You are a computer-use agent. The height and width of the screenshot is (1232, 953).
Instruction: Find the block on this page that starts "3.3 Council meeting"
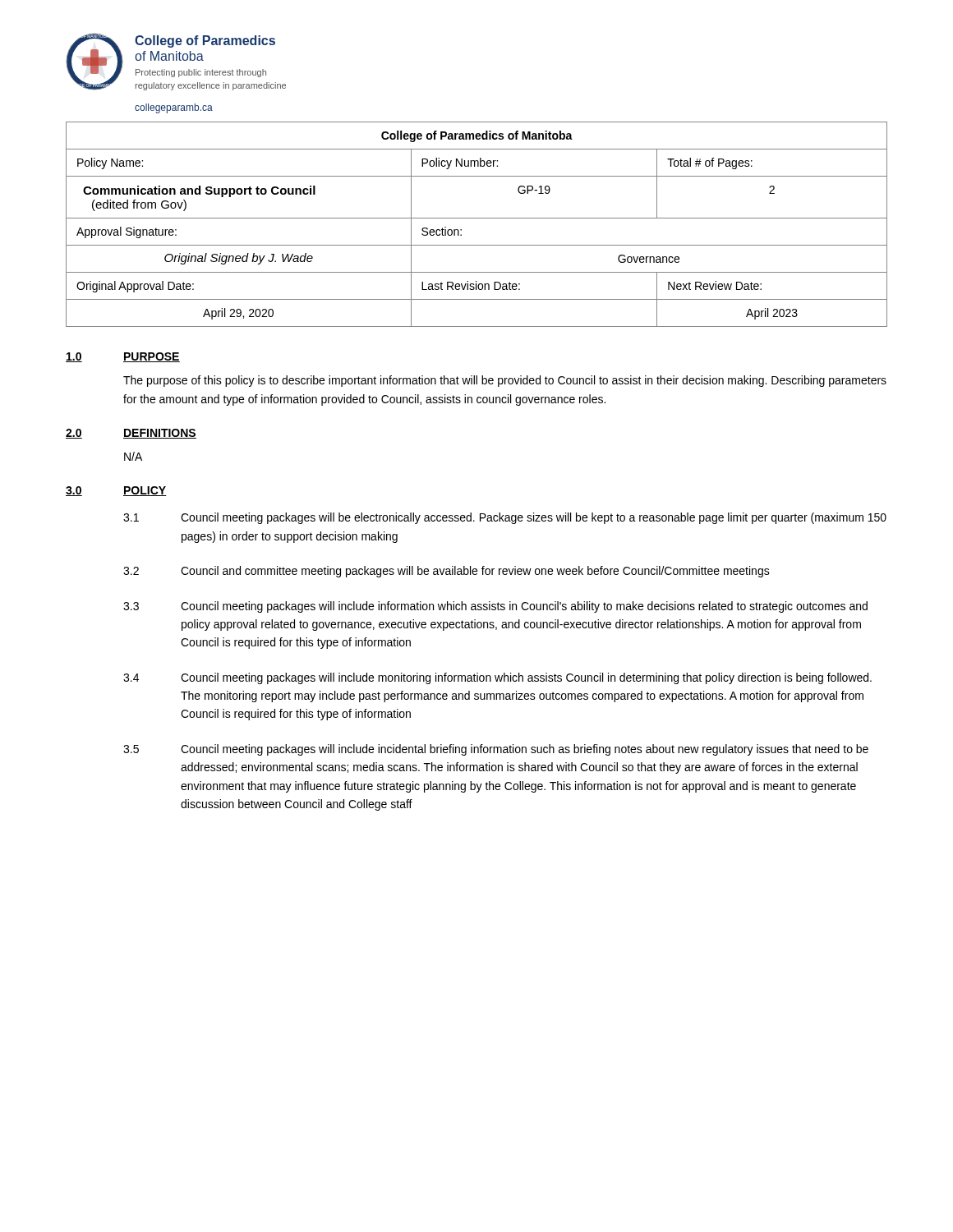(476, 624)
